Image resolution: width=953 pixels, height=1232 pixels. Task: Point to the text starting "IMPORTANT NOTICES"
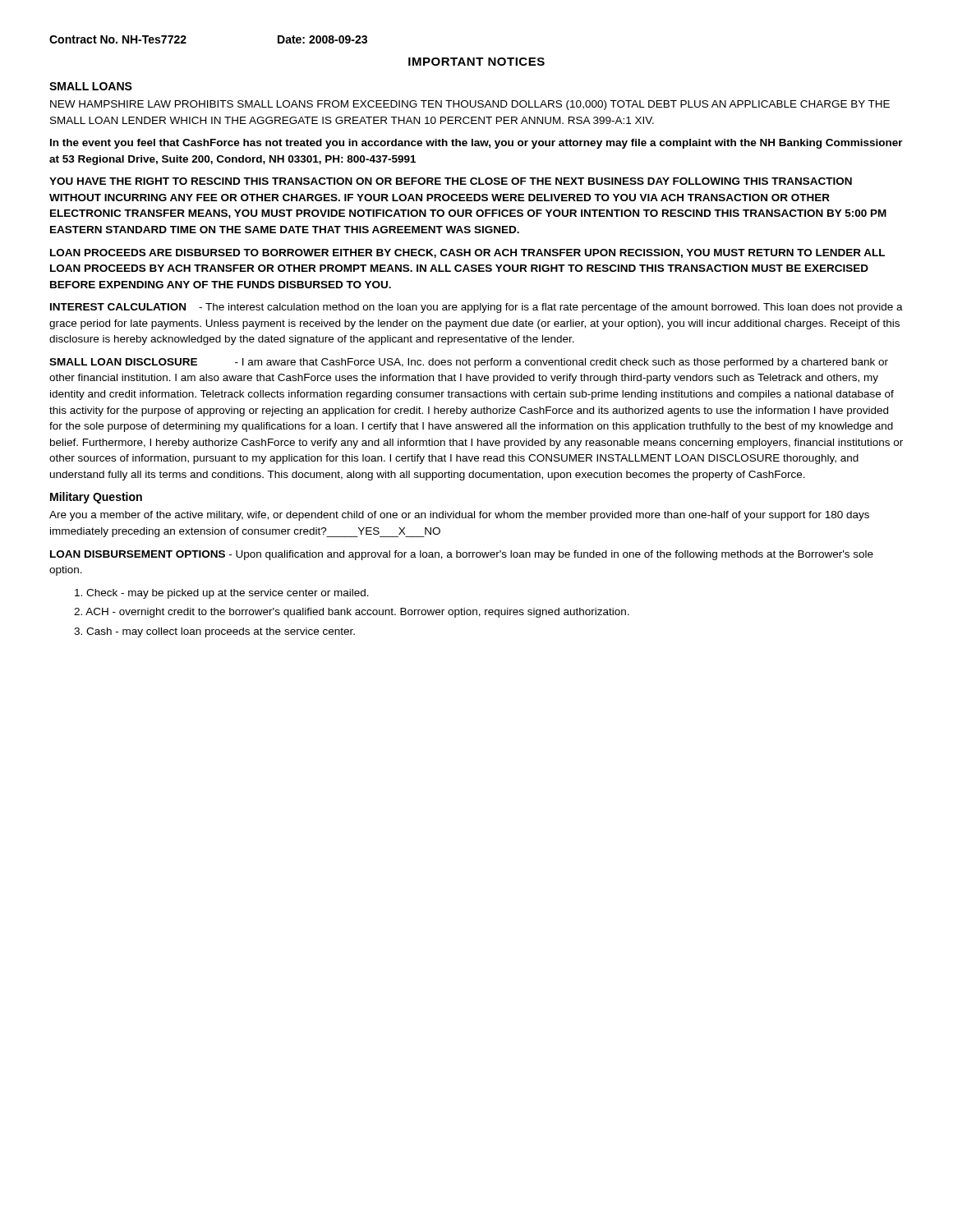[x=476, y=61]
